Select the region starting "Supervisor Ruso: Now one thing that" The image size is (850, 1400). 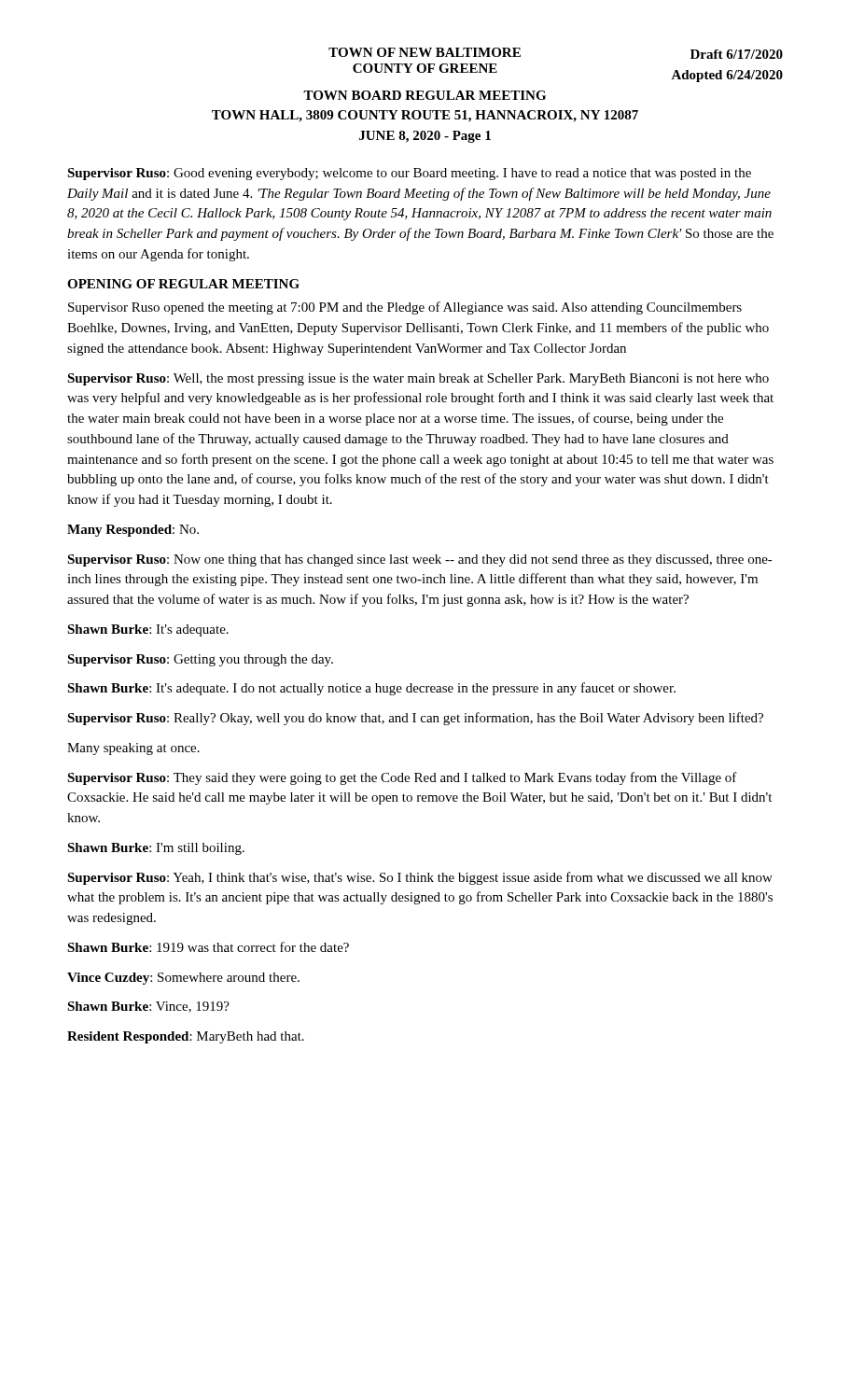[x=425, y=580]
